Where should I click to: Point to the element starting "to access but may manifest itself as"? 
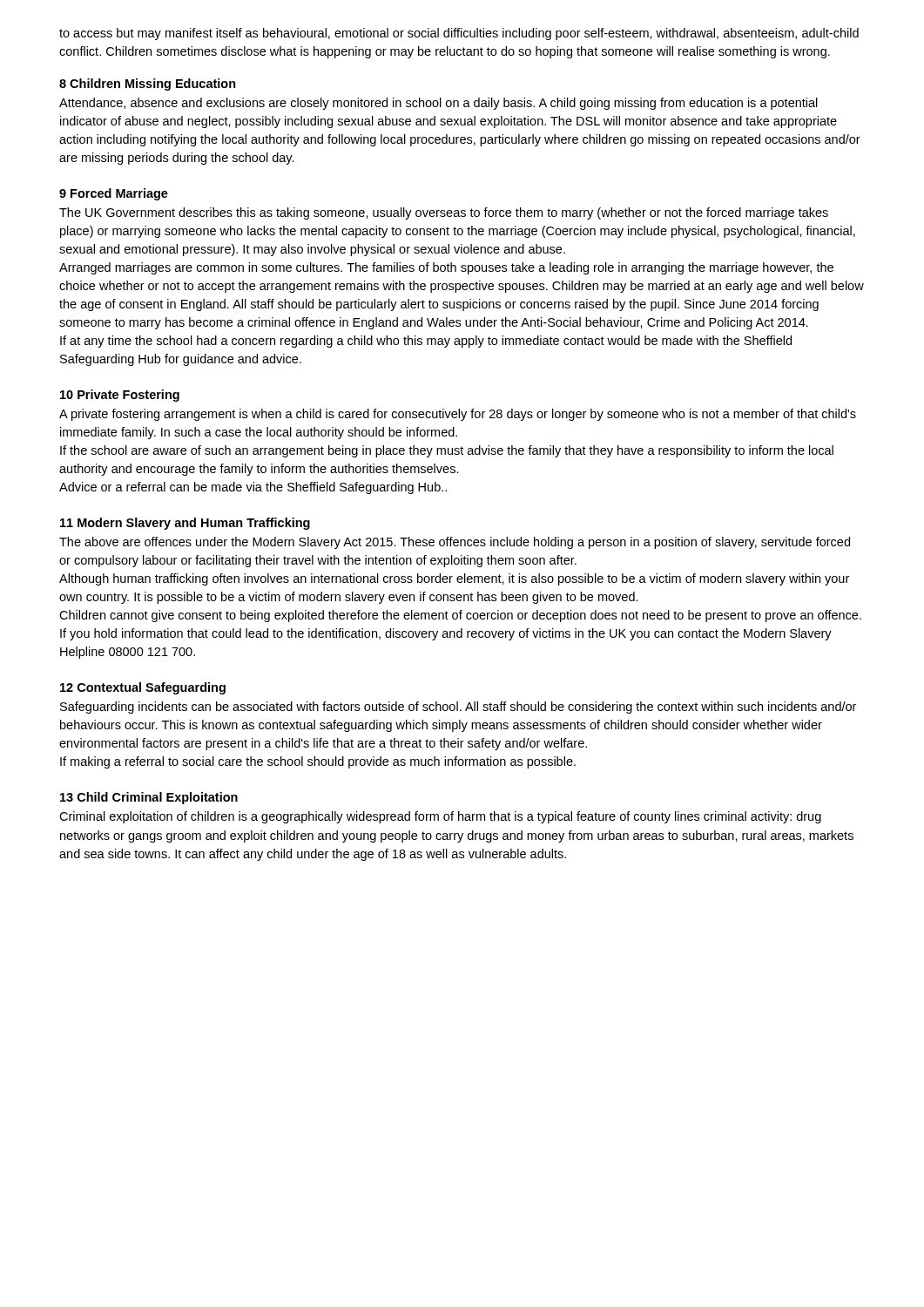click(x=462, y=43)
